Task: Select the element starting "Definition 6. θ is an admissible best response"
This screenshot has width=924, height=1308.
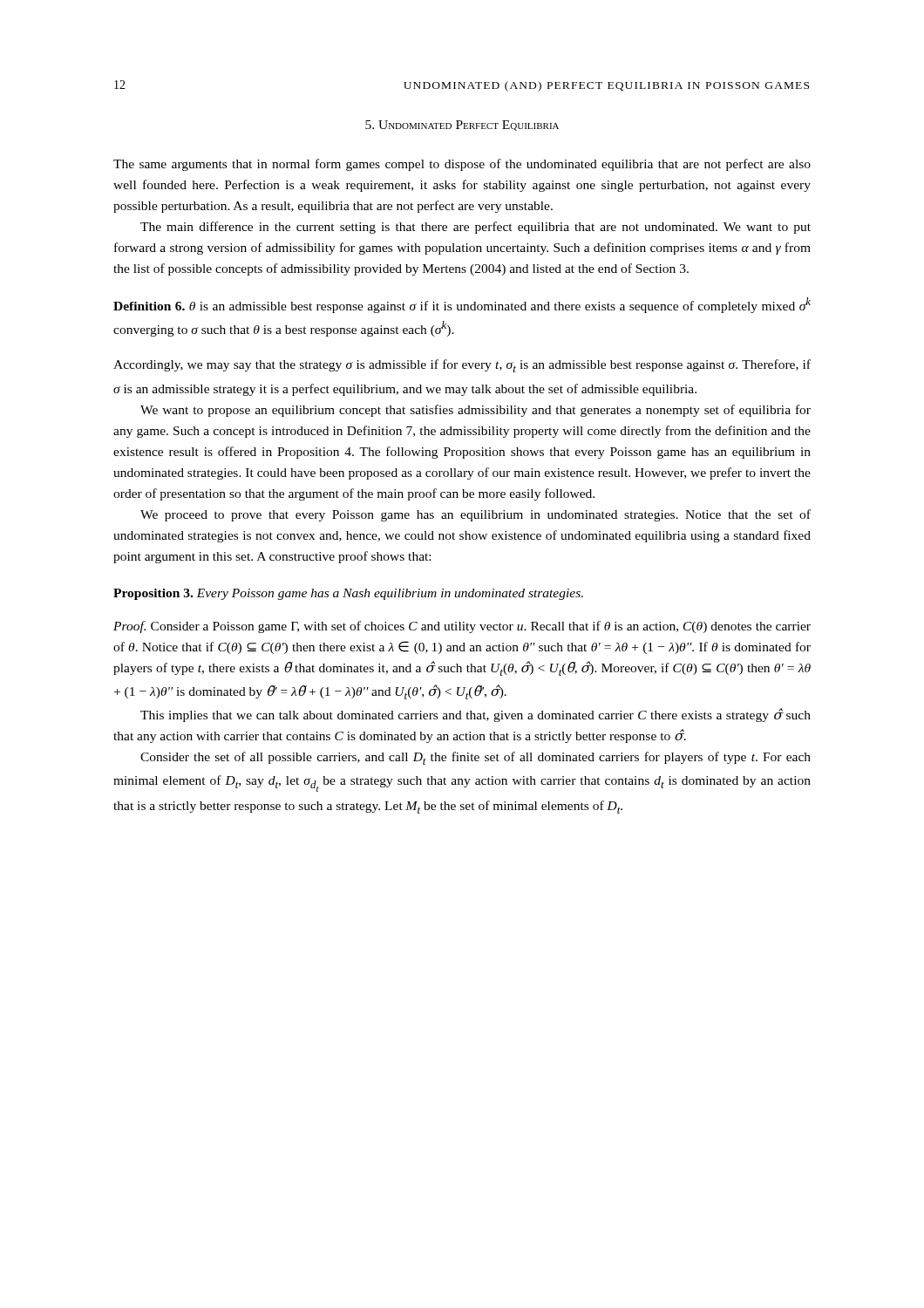Action: point(462,317)
